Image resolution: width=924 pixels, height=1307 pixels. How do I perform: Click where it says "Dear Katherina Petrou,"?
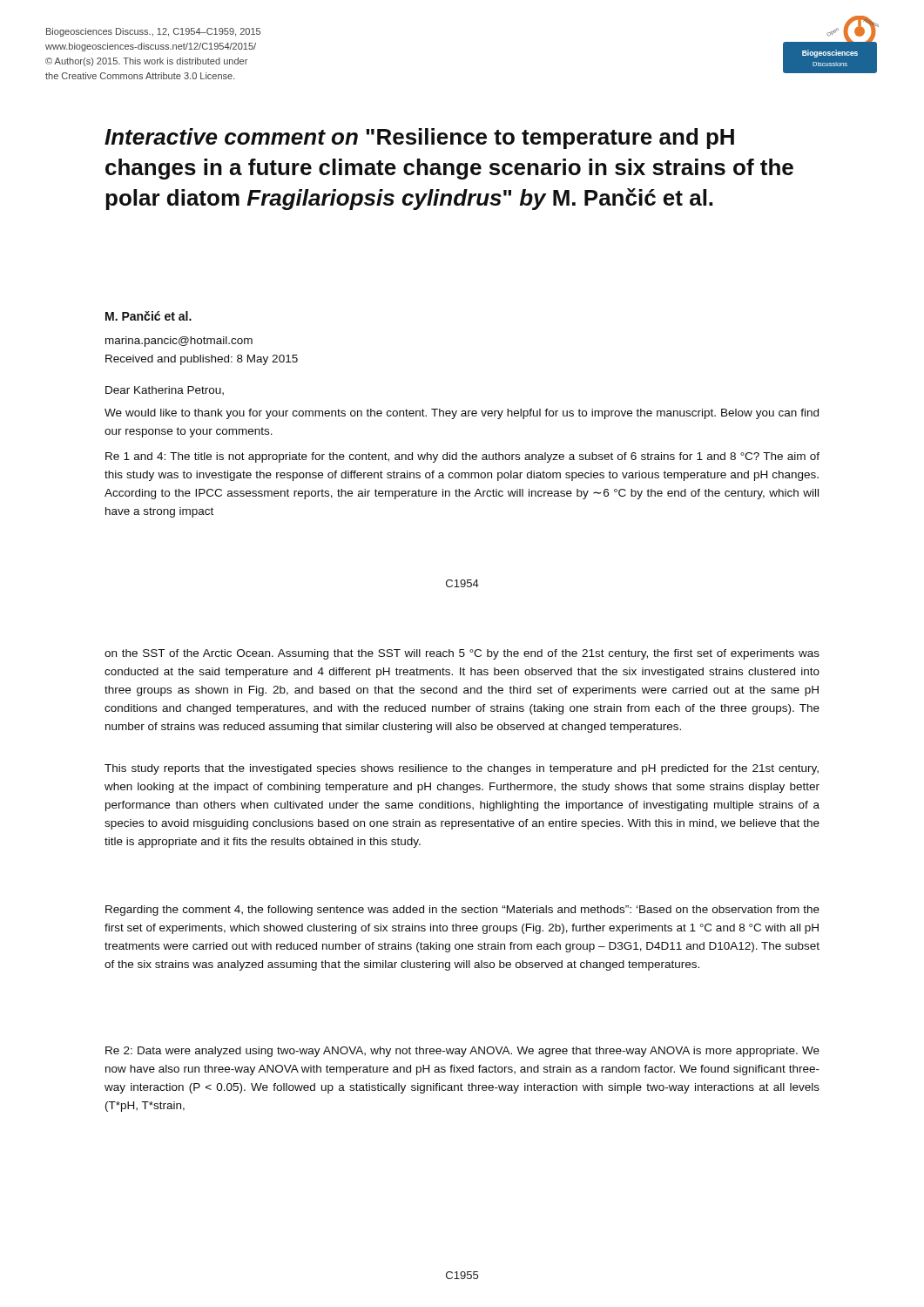pos(165,390)
